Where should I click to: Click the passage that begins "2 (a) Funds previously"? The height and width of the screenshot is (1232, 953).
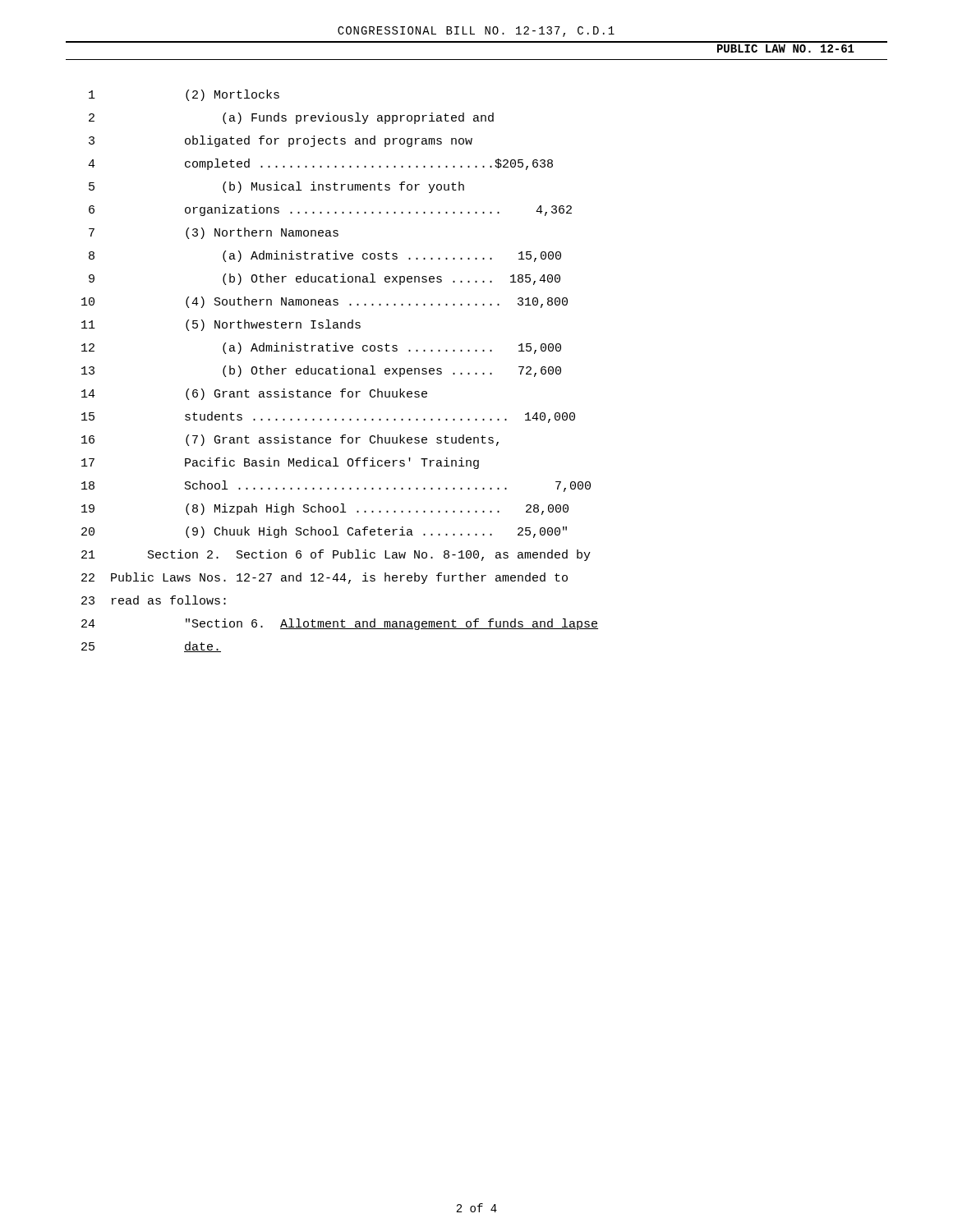click(476, 119)
